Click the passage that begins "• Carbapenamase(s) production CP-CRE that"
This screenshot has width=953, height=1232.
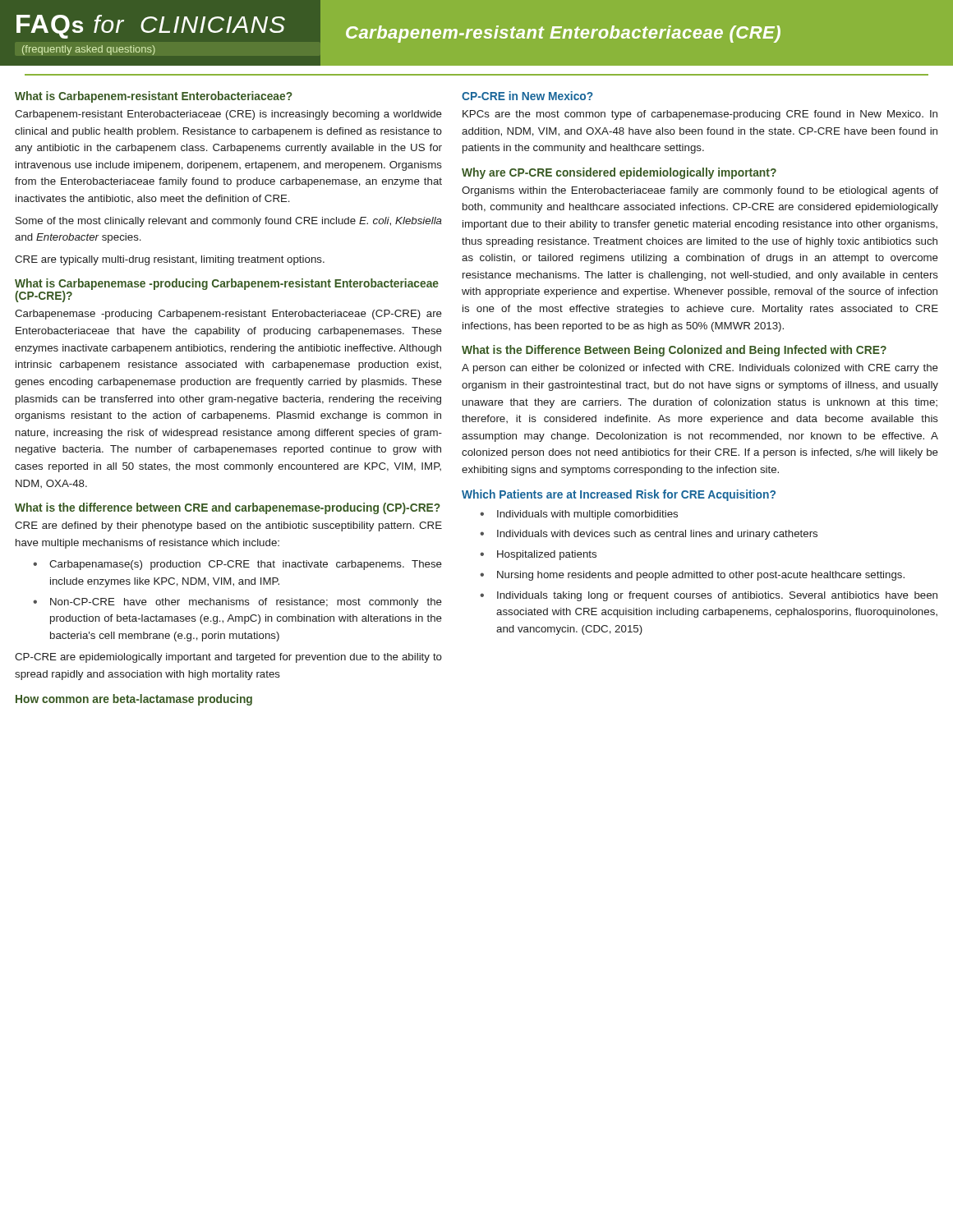tap(237, 573)
